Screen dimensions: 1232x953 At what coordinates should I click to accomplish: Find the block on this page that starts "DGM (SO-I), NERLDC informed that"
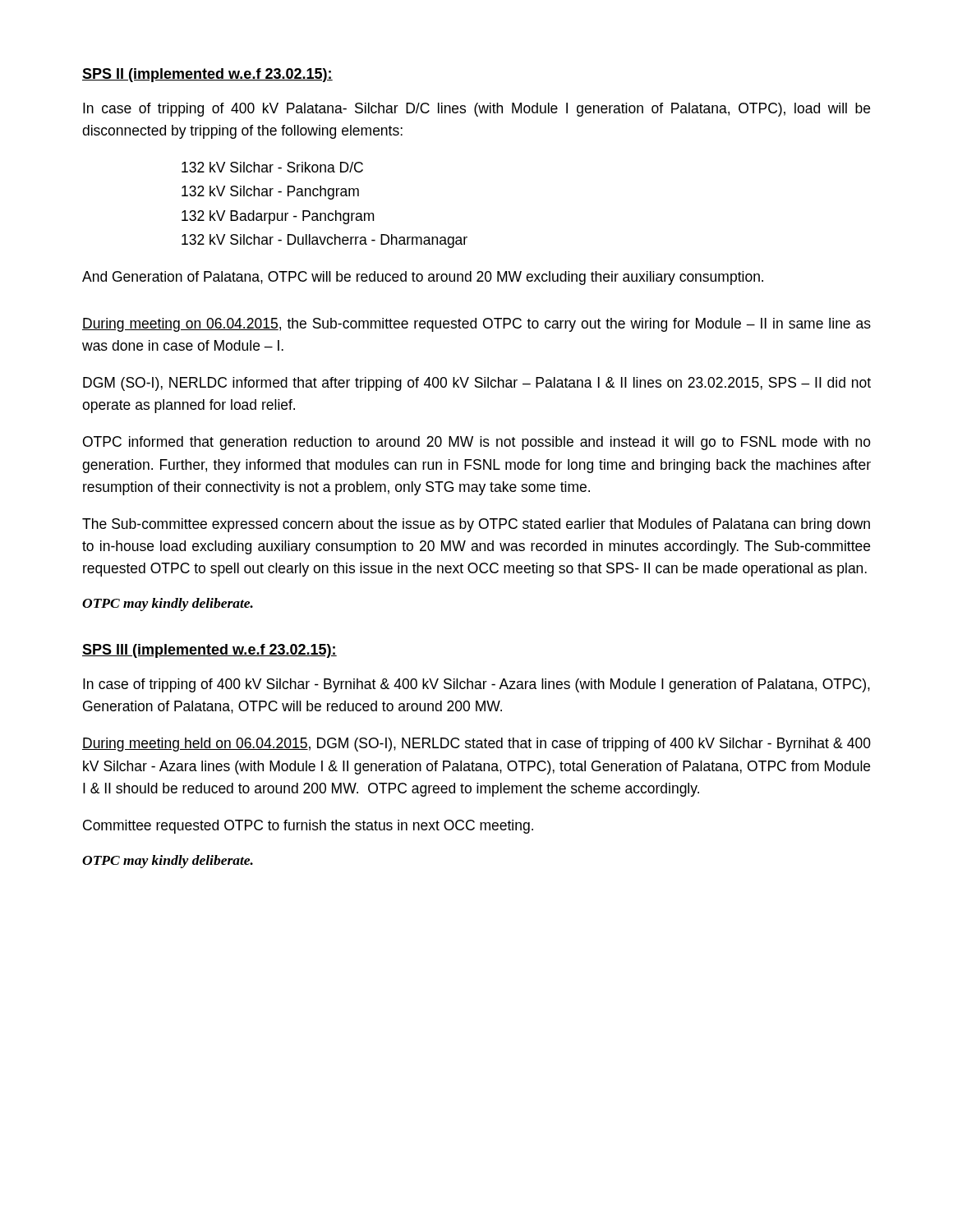coord(476,394)
